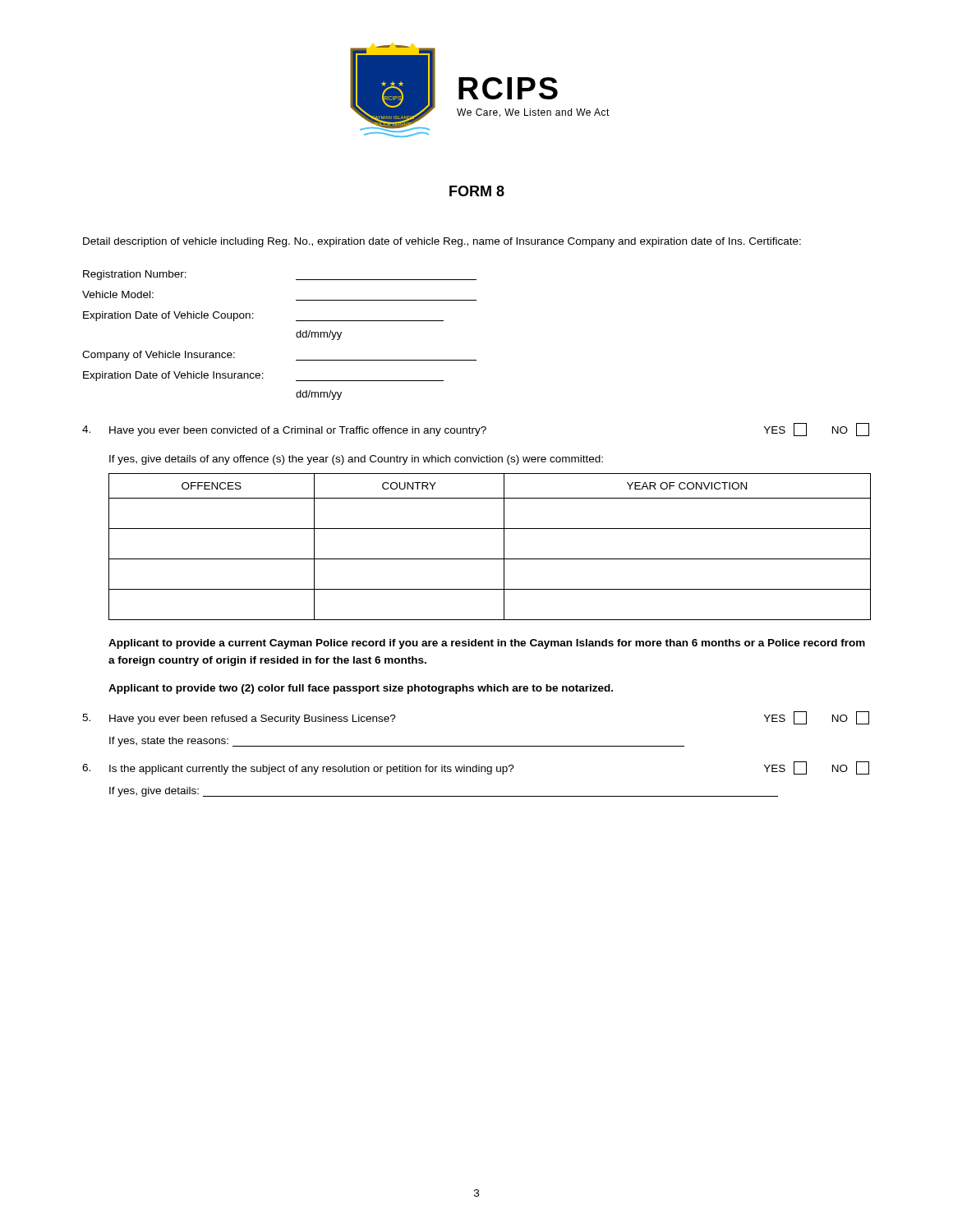Where is the passage that starts "If yes, give details of"?
Viewport: 953px width, 1232px height.
[x=356, y=459]
